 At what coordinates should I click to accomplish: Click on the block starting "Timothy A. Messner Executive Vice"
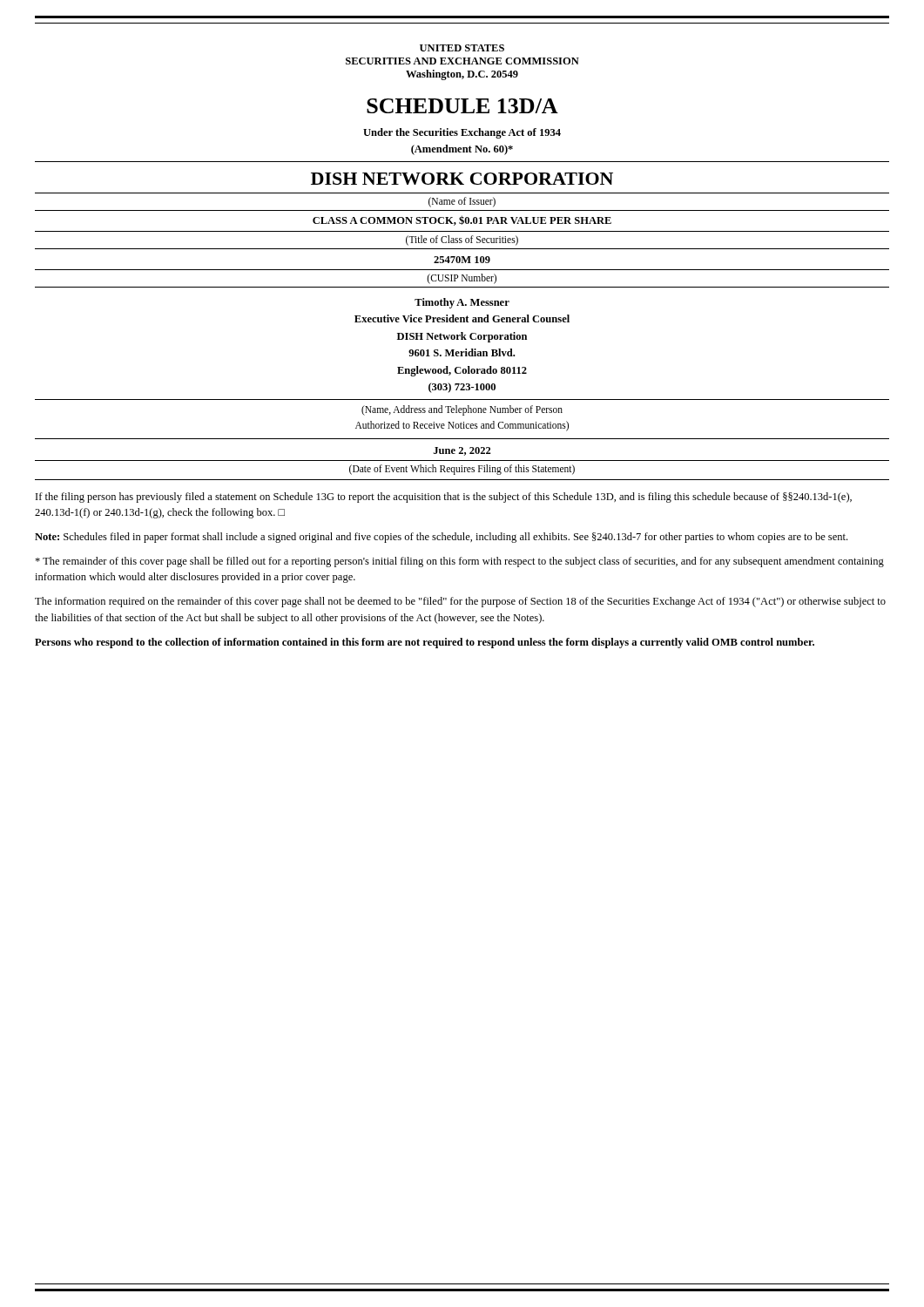pyautogui.click(x=462, y=345)
